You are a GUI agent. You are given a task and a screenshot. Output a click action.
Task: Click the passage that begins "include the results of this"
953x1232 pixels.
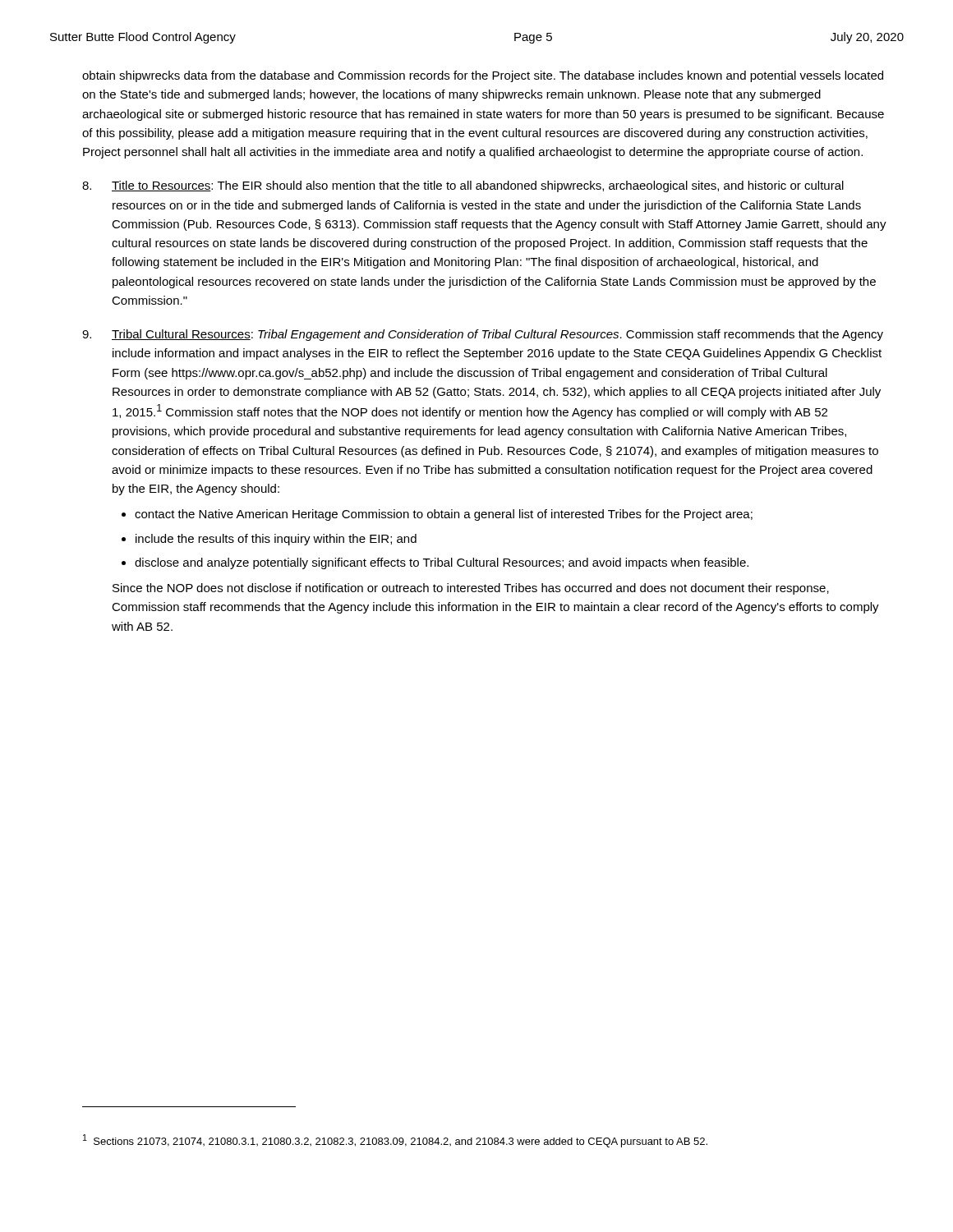point(276,538)
